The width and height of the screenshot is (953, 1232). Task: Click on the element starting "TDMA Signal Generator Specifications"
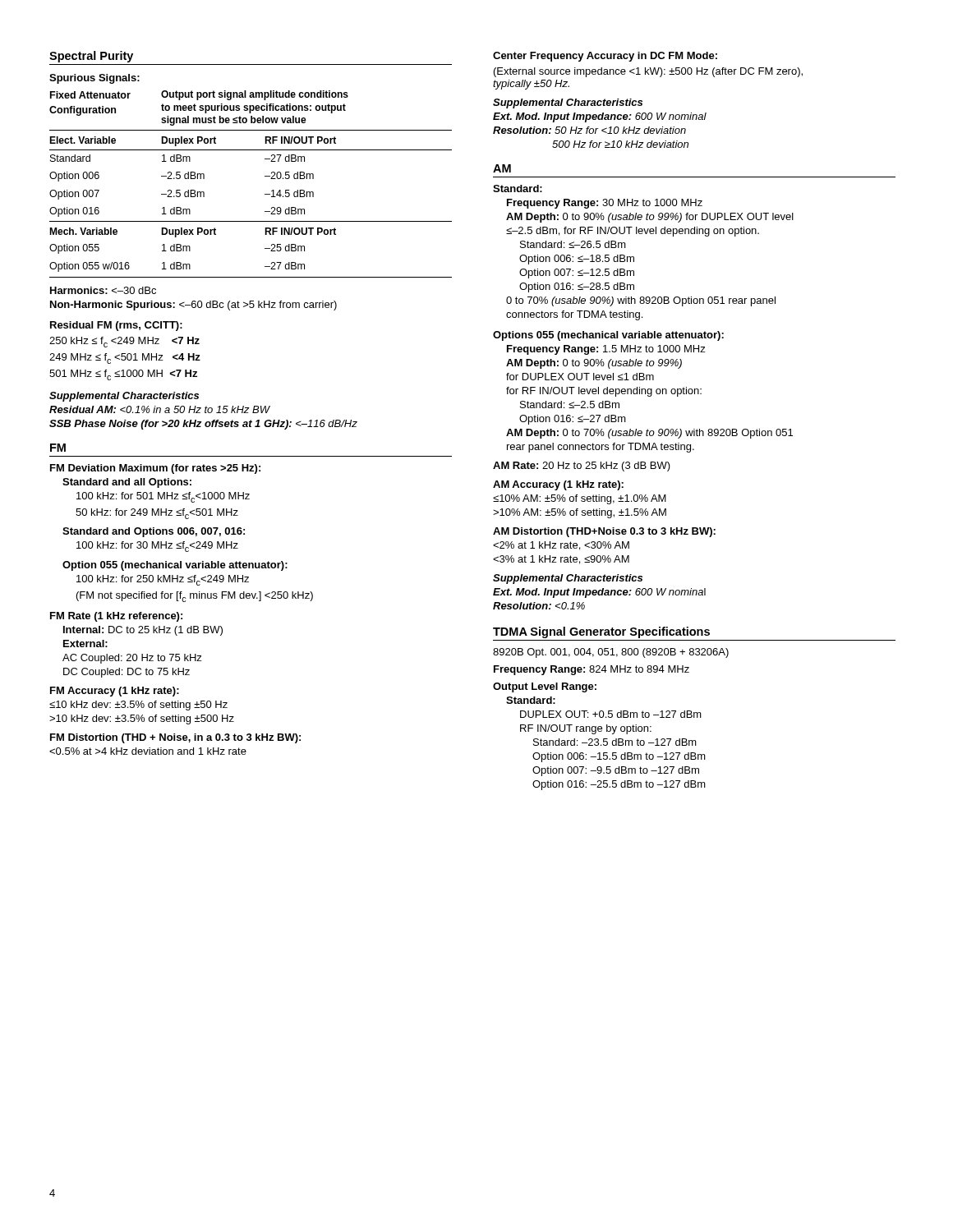coord(694,633)
